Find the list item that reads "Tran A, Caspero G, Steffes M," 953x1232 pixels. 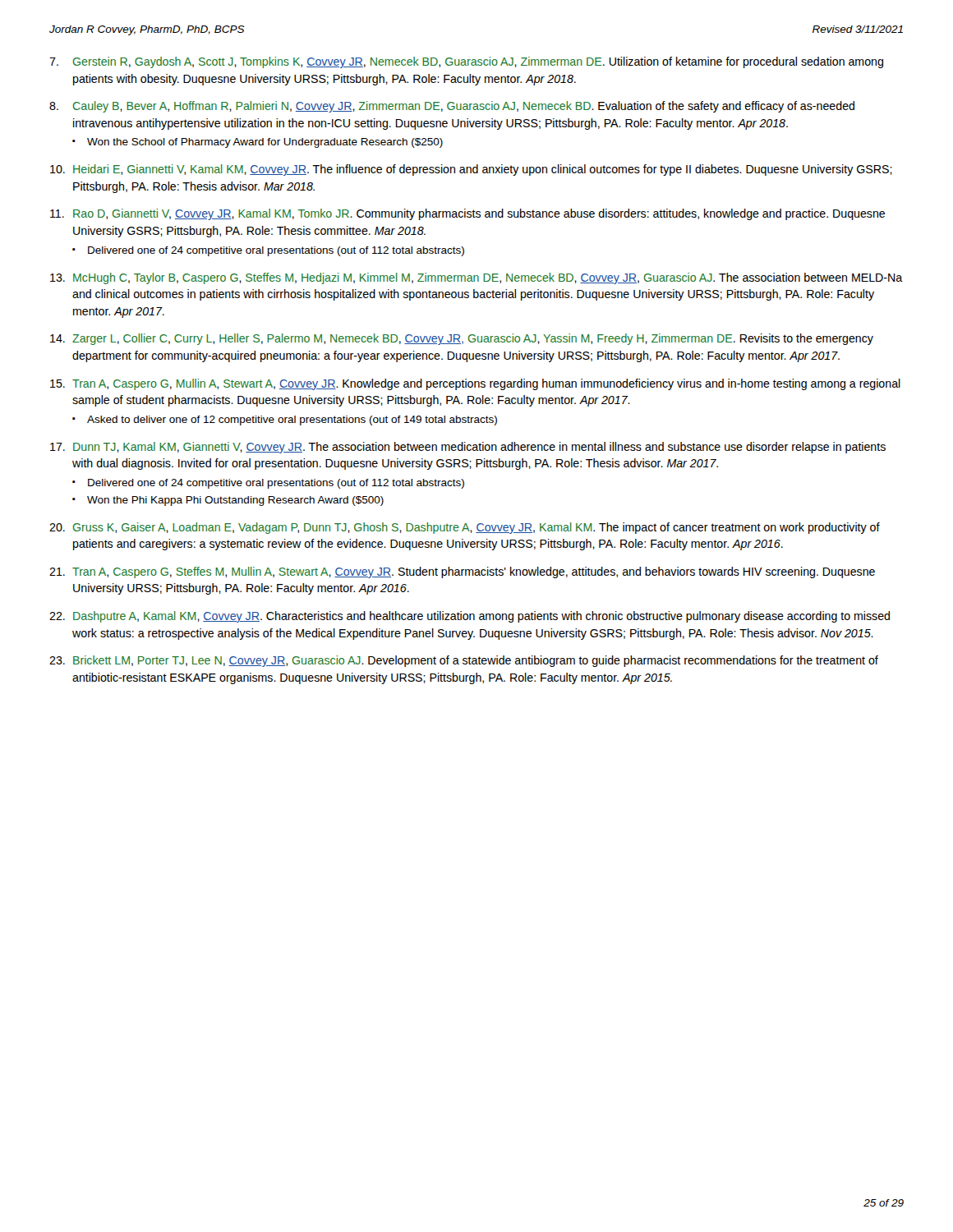[488, 580]
